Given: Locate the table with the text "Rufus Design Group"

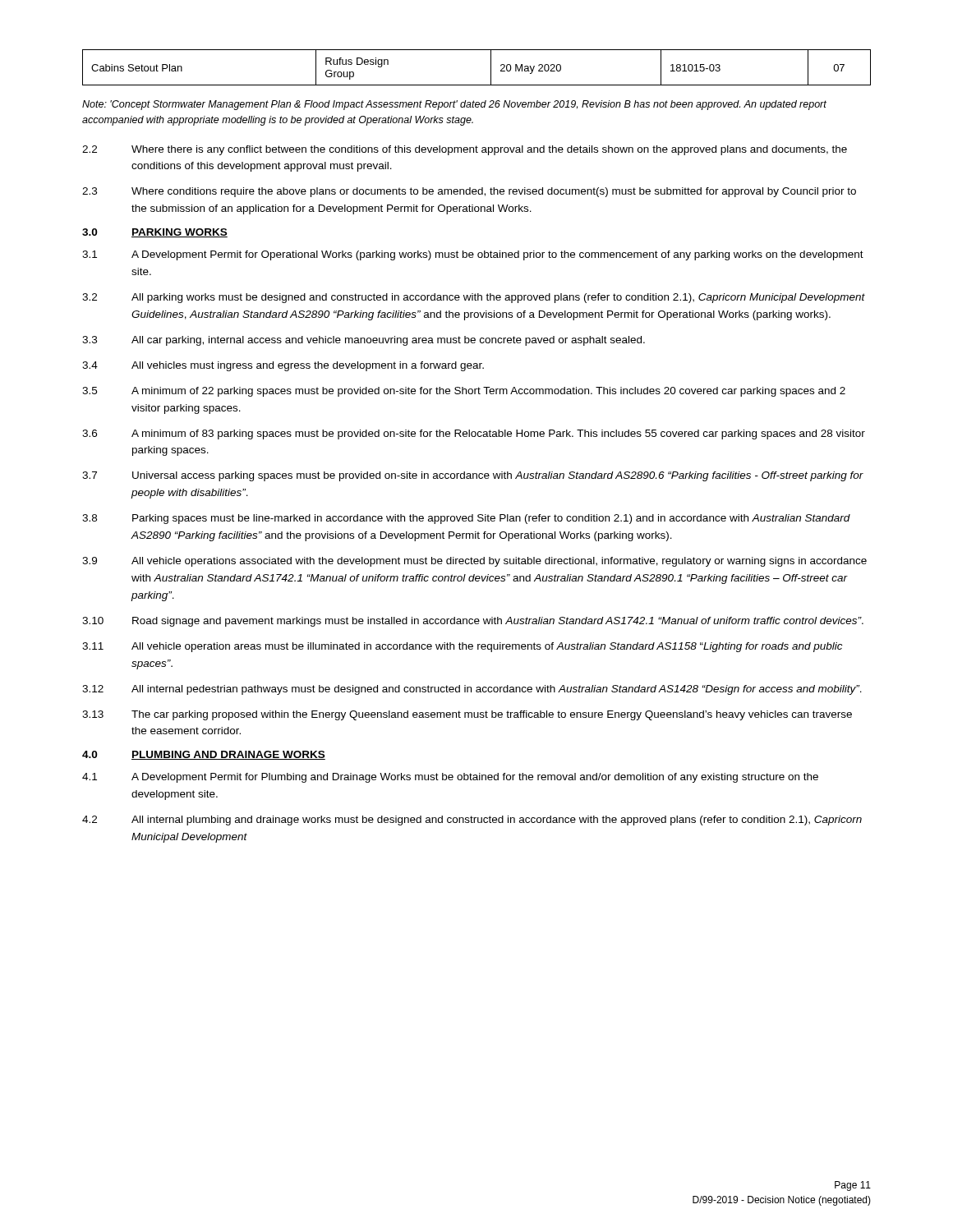Looking at the screenshot, I should point(476,67).
